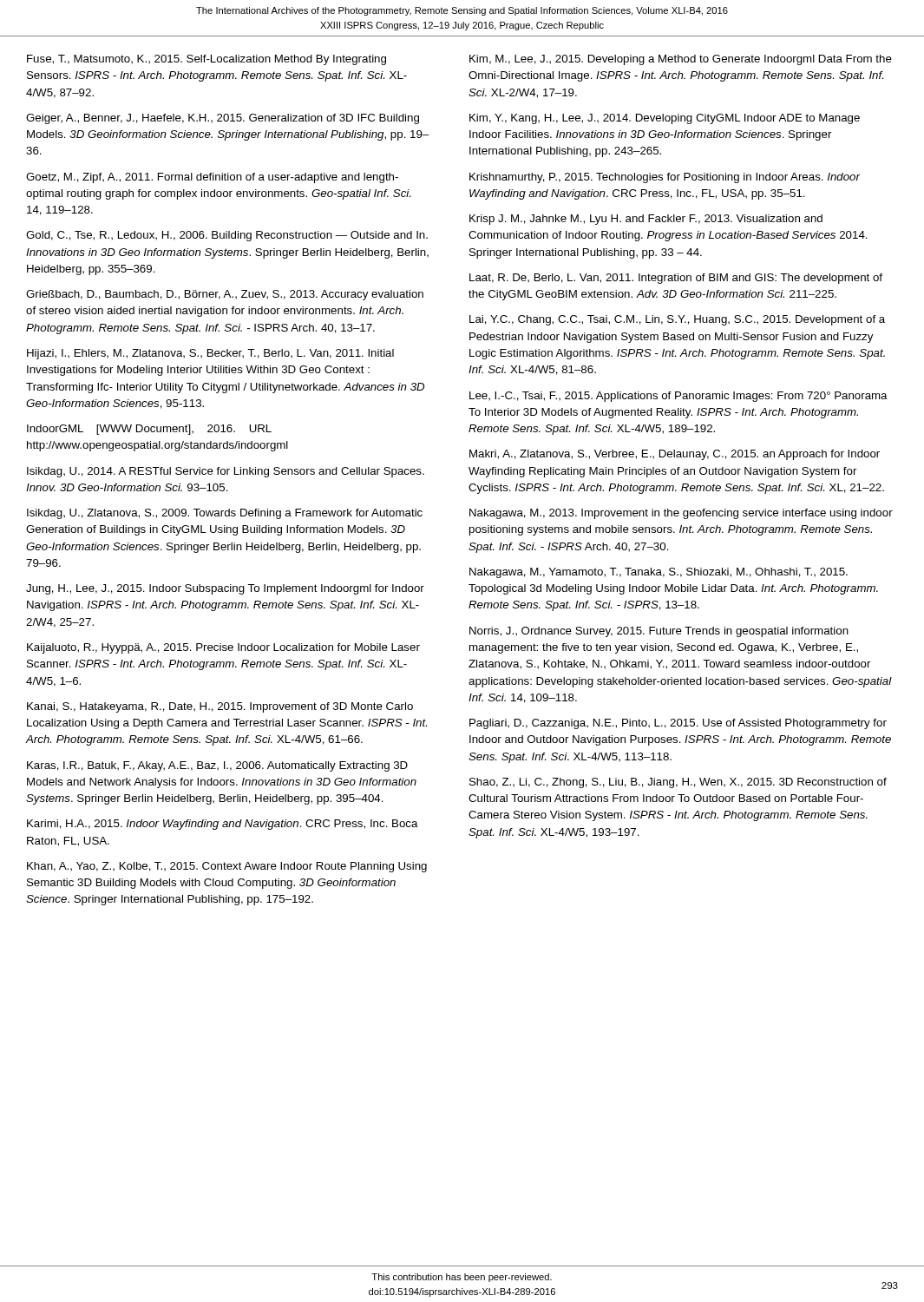924x1302 pixels.
Task: Point to the passage starting "Jung, H., Lee, J., 2015. Indoor Subspacing"
Action: coord(225,605)
